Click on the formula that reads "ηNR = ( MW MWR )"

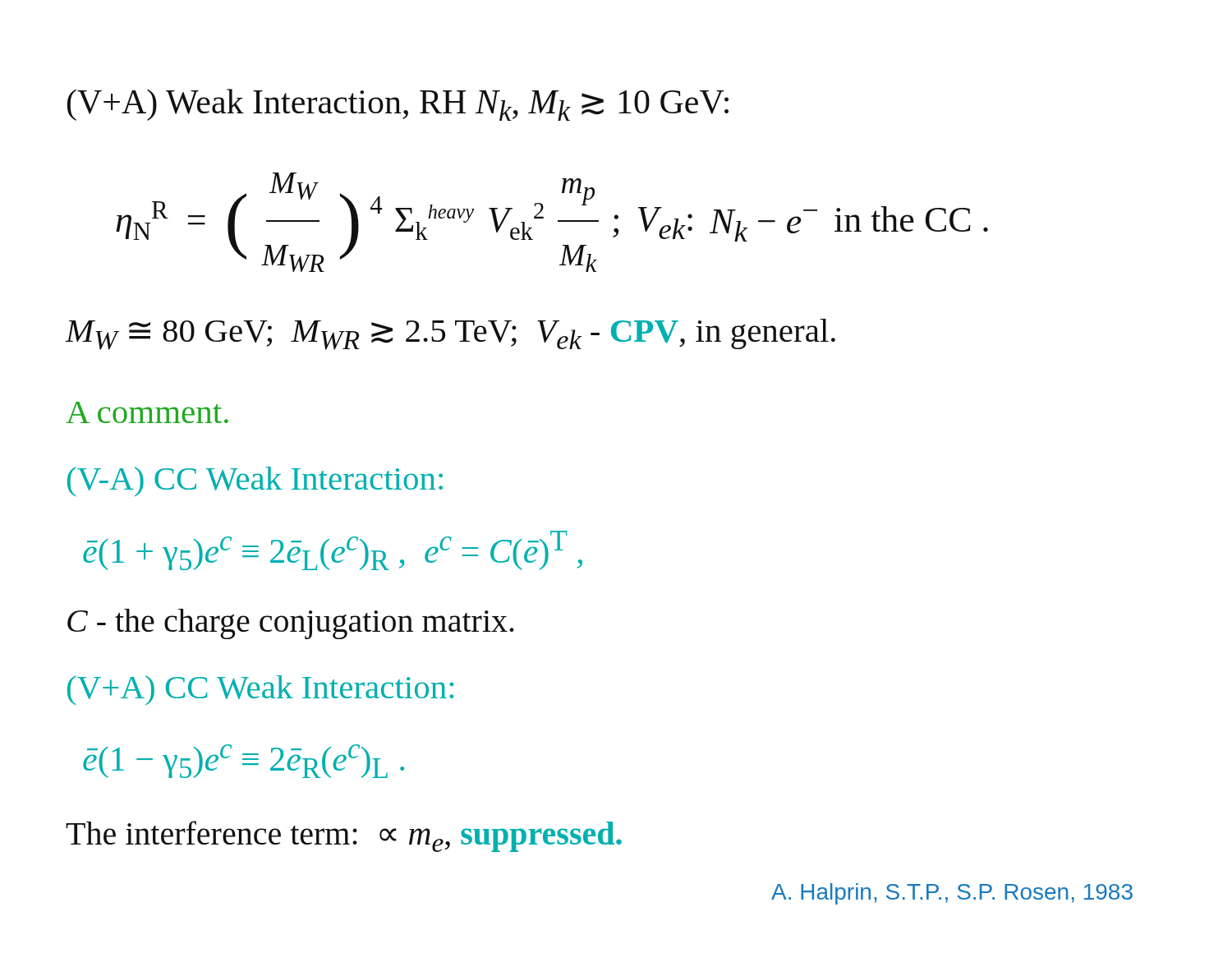click(553, 221)
